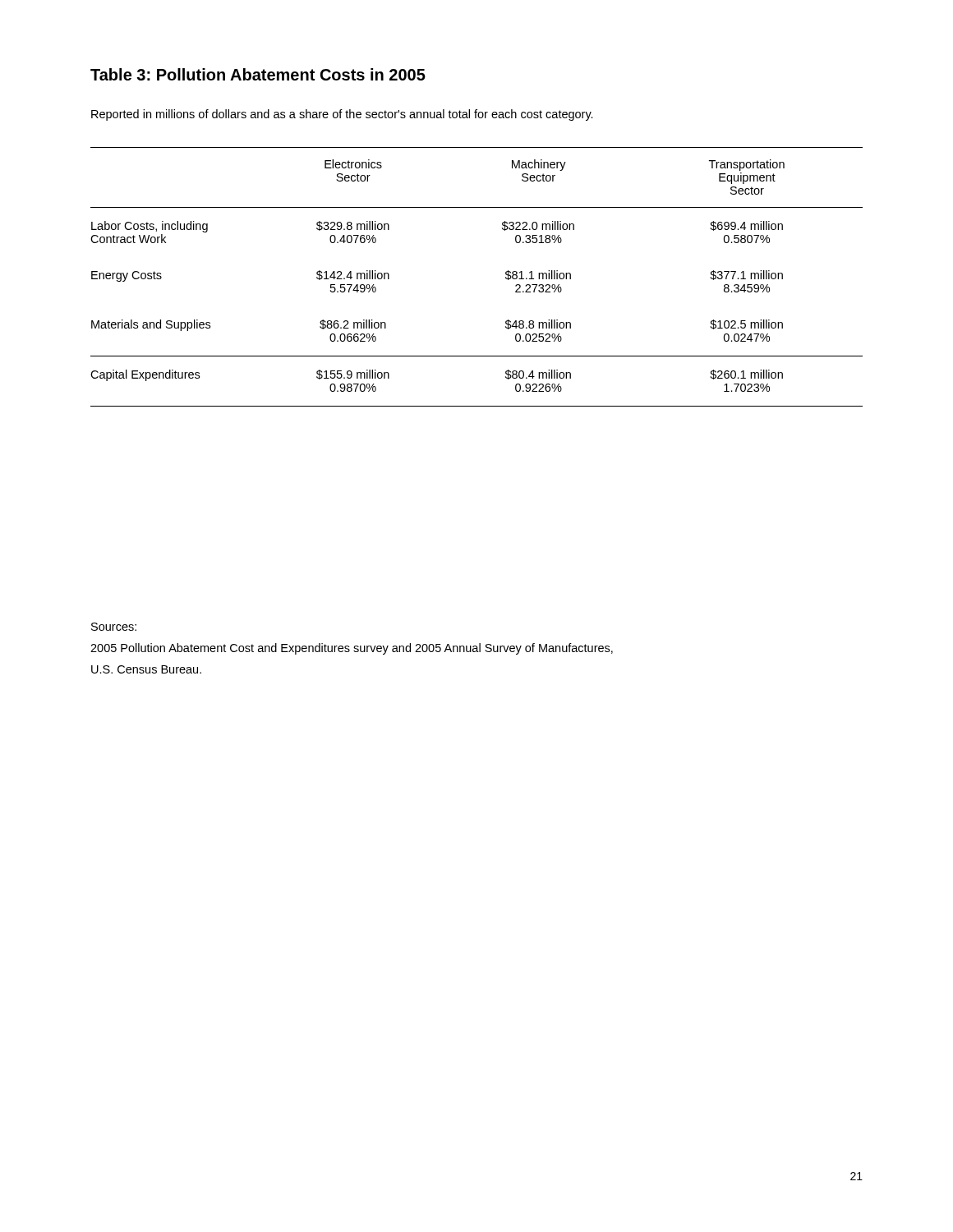The height and width of the screenshot is (1232, 953).
Task: Find a table
Action: pos(476,277)
